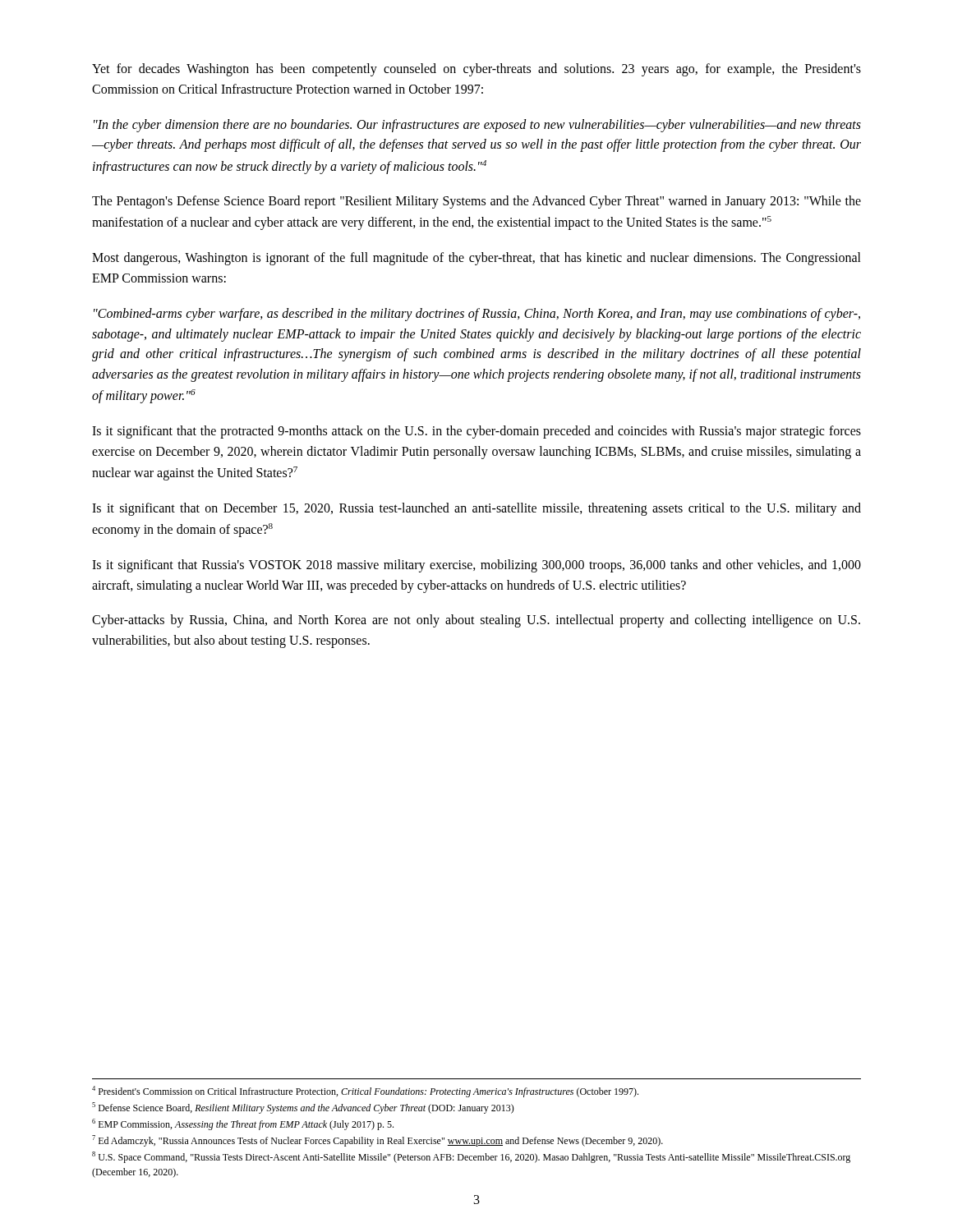Locate the passage starting "Is it significant that Russia's VOSTOK 2018"
The height and width of the screenshot is (1232, 953).
click(476, 575)
